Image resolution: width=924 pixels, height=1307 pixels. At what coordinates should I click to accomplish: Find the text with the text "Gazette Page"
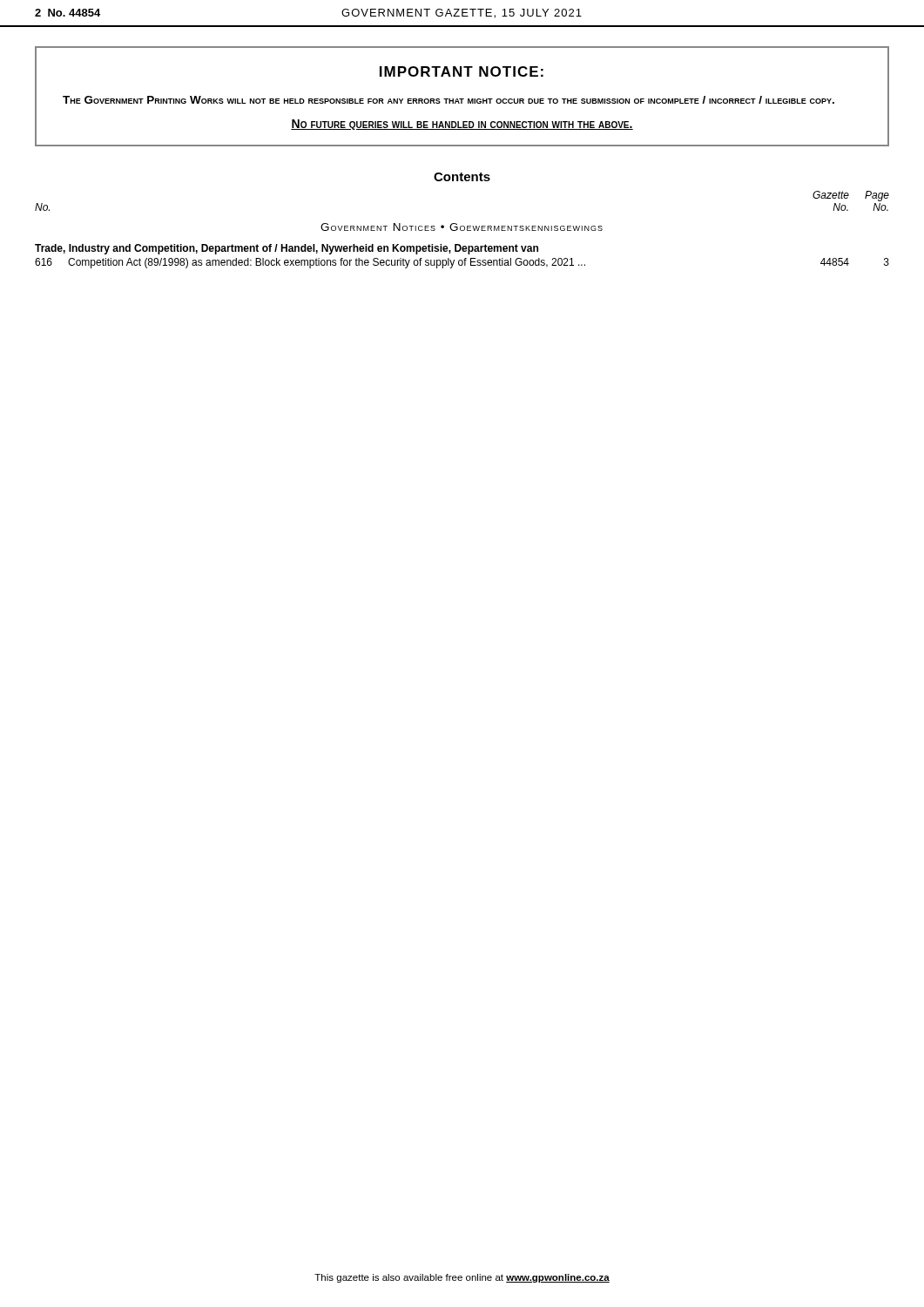(x=843, y=195)
